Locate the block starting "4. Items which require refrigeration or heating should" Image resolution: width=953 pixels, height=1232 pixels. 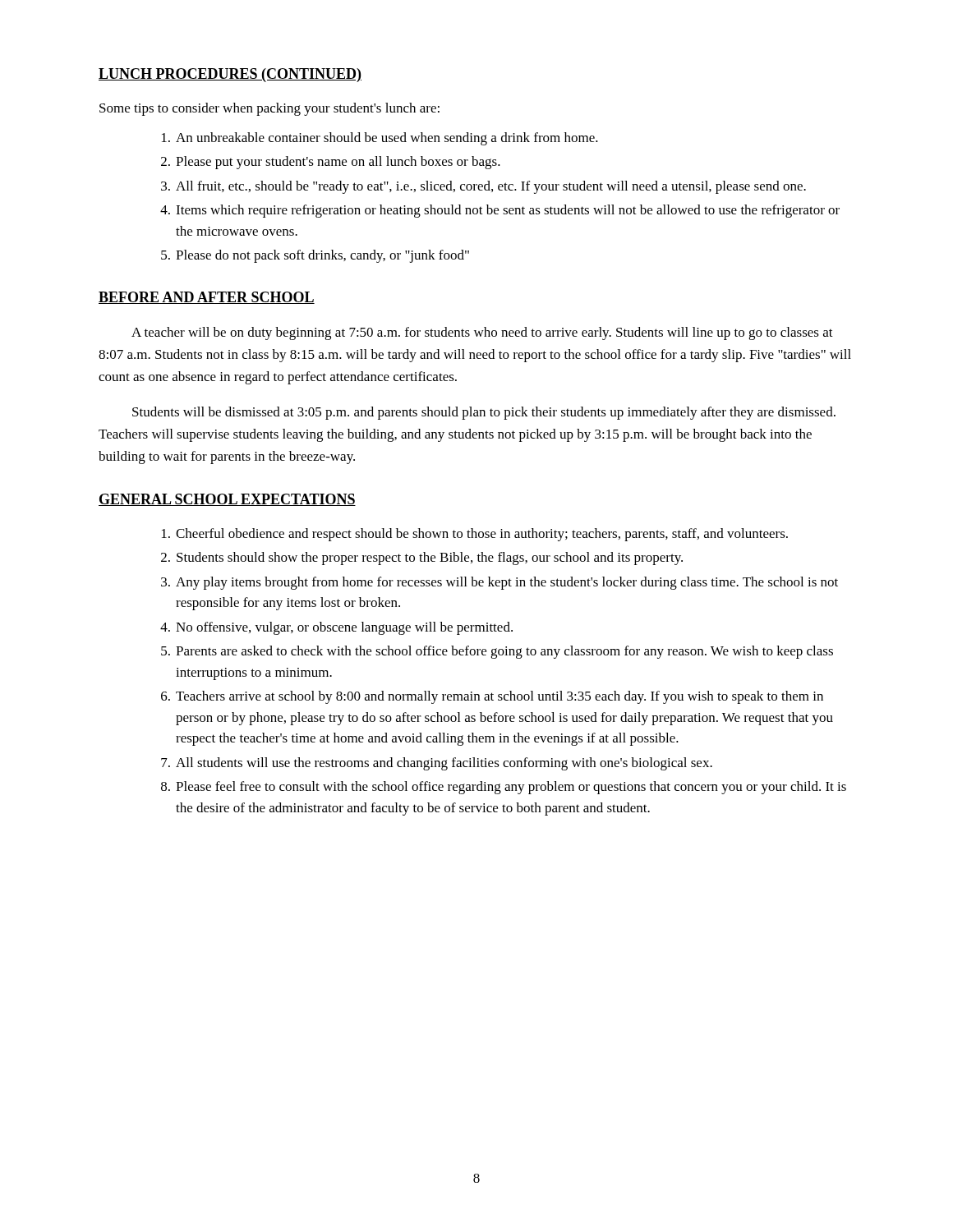(x=501, y=221)
